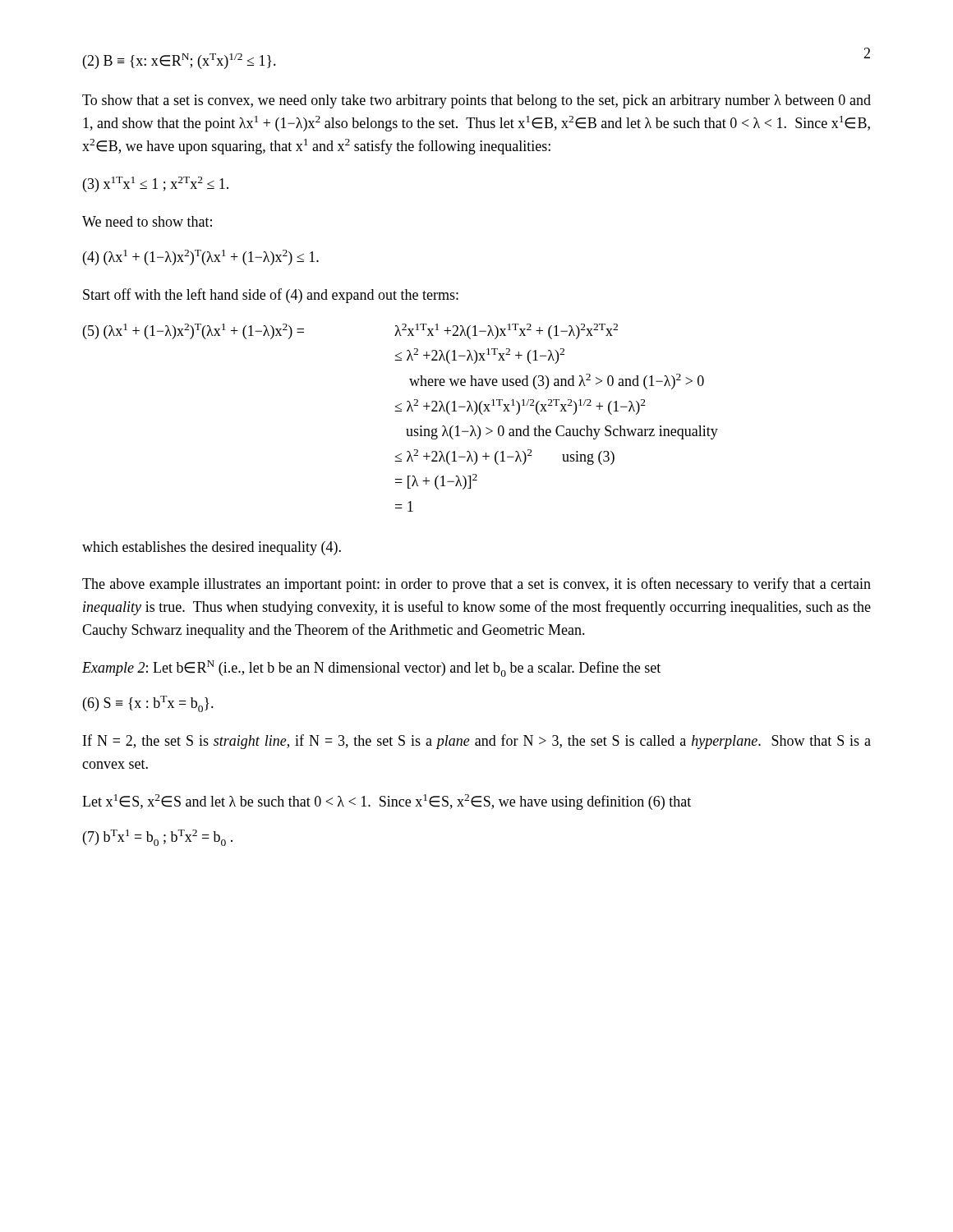Navigate to the text block starting "The above example illustrates an important point: in"
The width and height of the screenshot is (953, 1232).
(476, 607)
